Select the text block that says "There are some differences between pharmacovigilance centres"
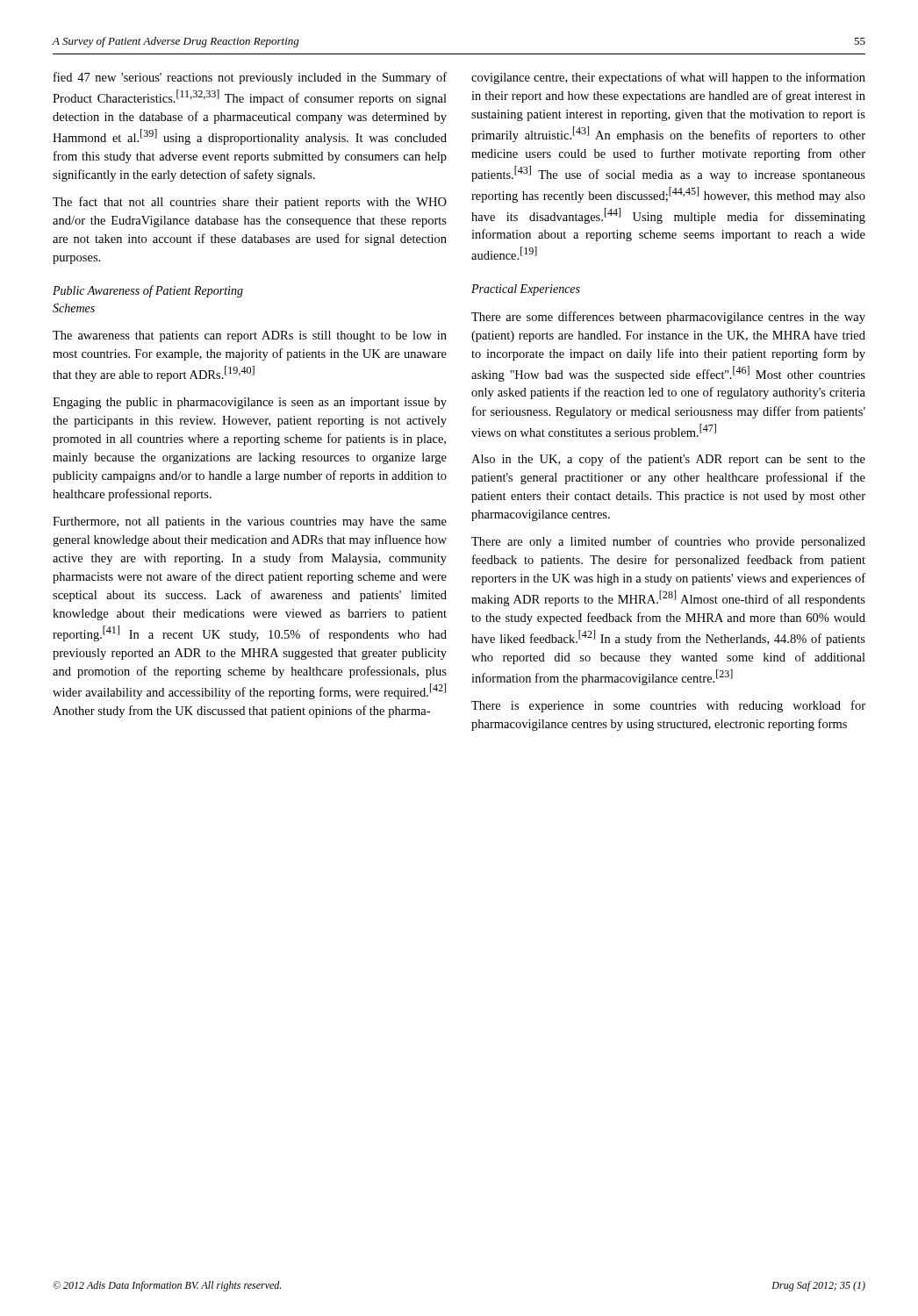This screenshot has height=1316, width=918. (668, 375)
